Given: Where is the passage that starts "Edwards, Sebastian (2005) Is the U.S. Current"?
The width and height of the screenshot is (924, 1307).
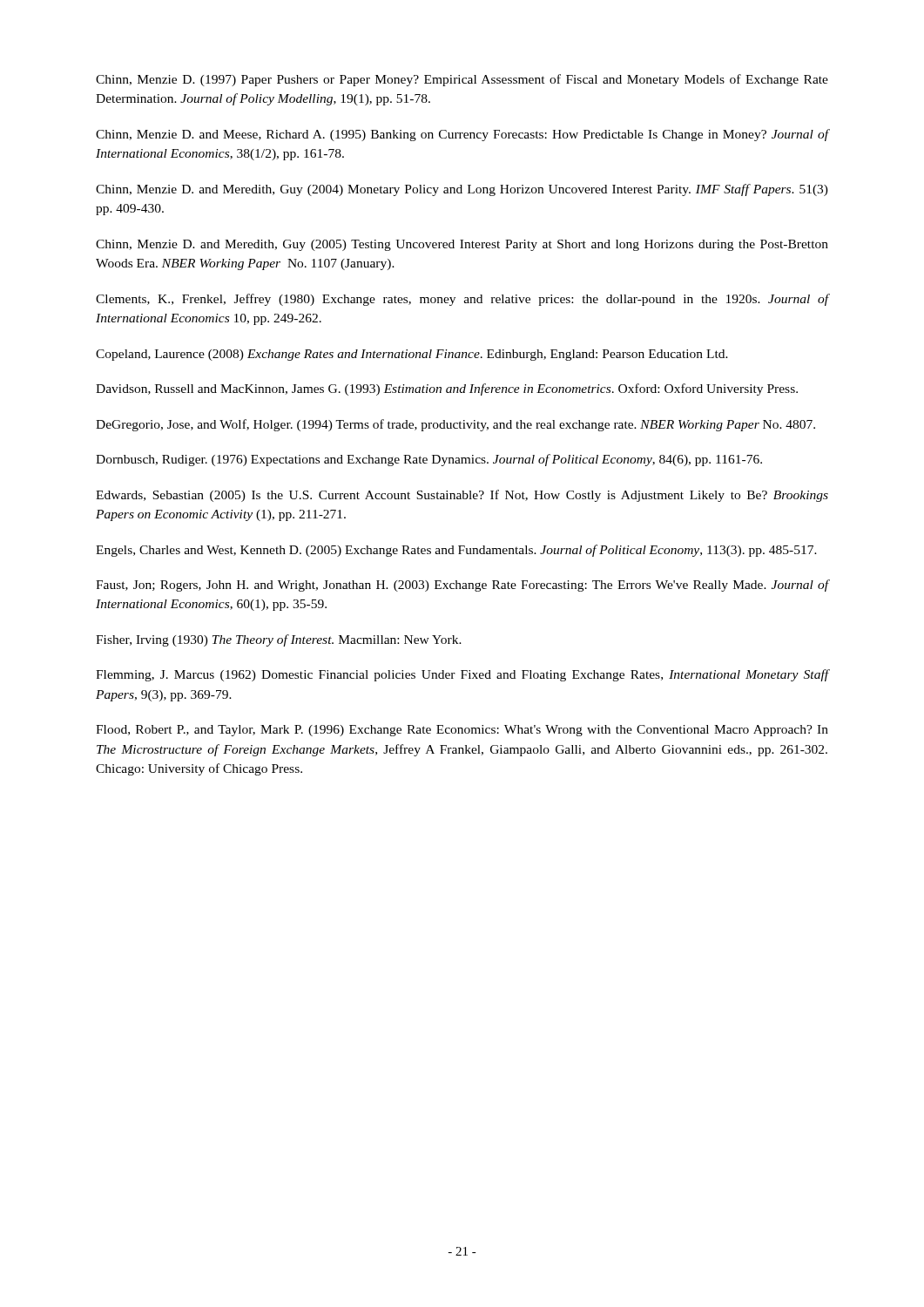Looking at the screenshot, I should click(x=462, y=504).
